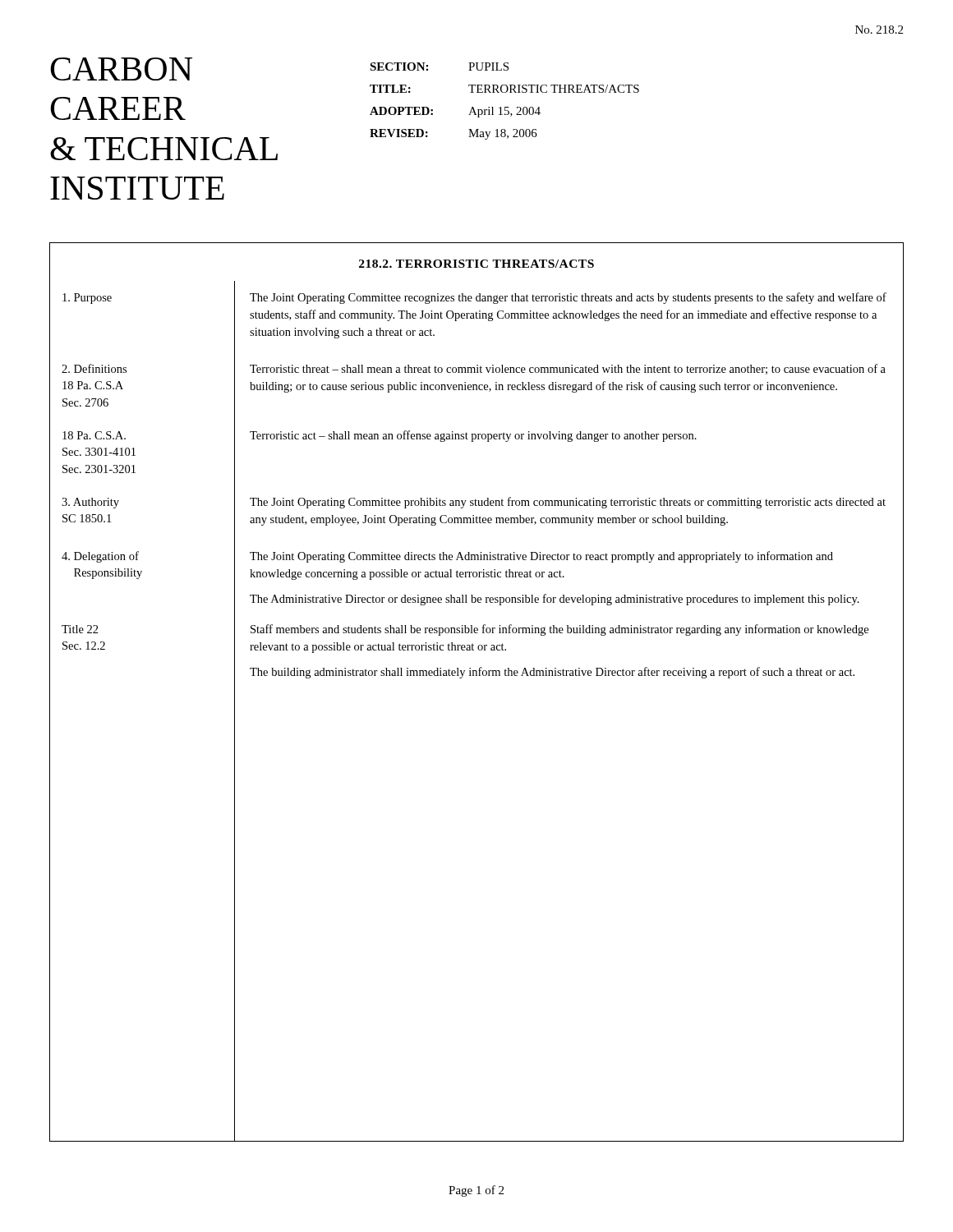Find the passage starting "AuthoritySC 1850.1"
This screenshot has height=1232, width=953.
(x=90, y=510)
